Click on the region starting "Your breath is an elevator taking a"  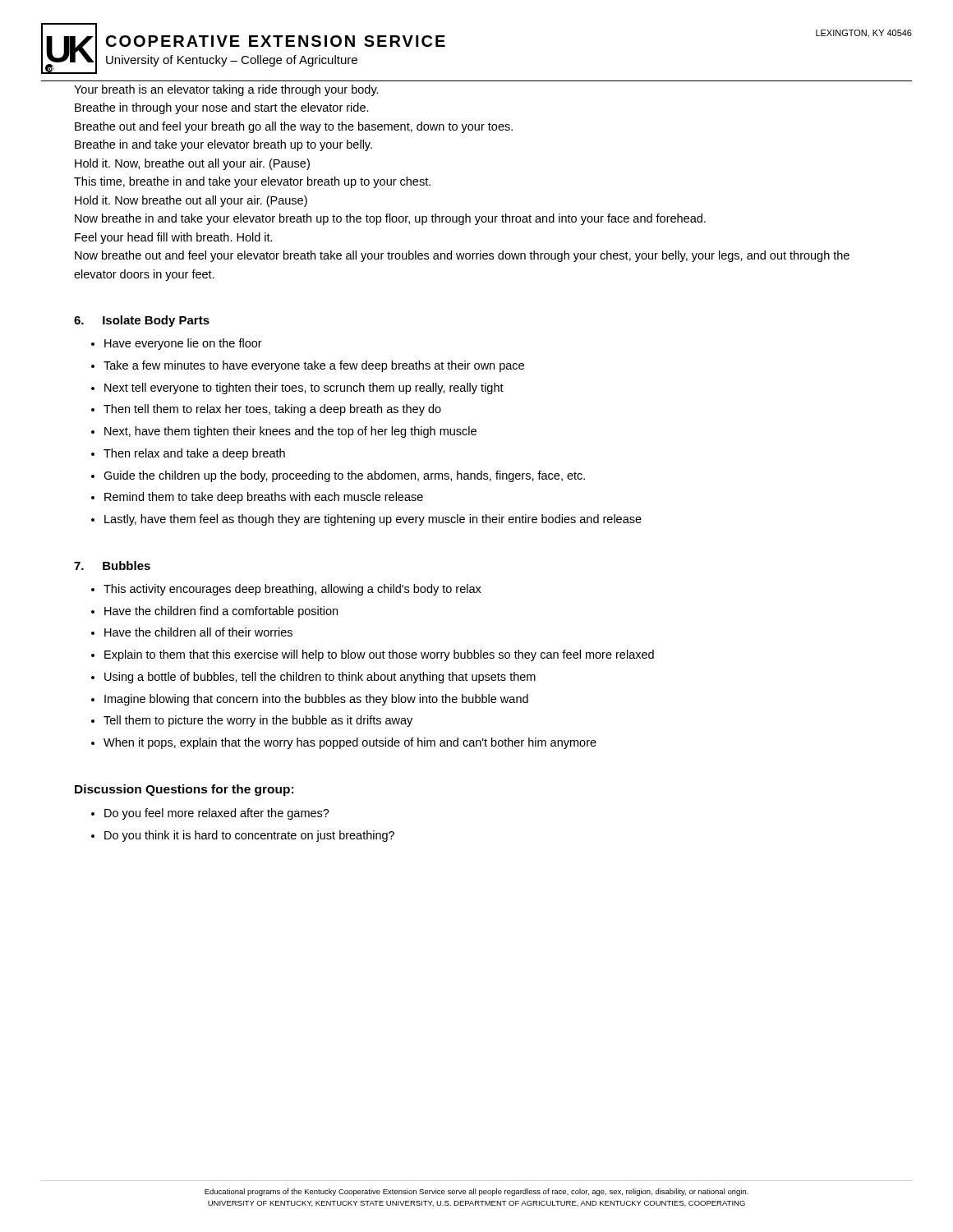click(226, 90)
